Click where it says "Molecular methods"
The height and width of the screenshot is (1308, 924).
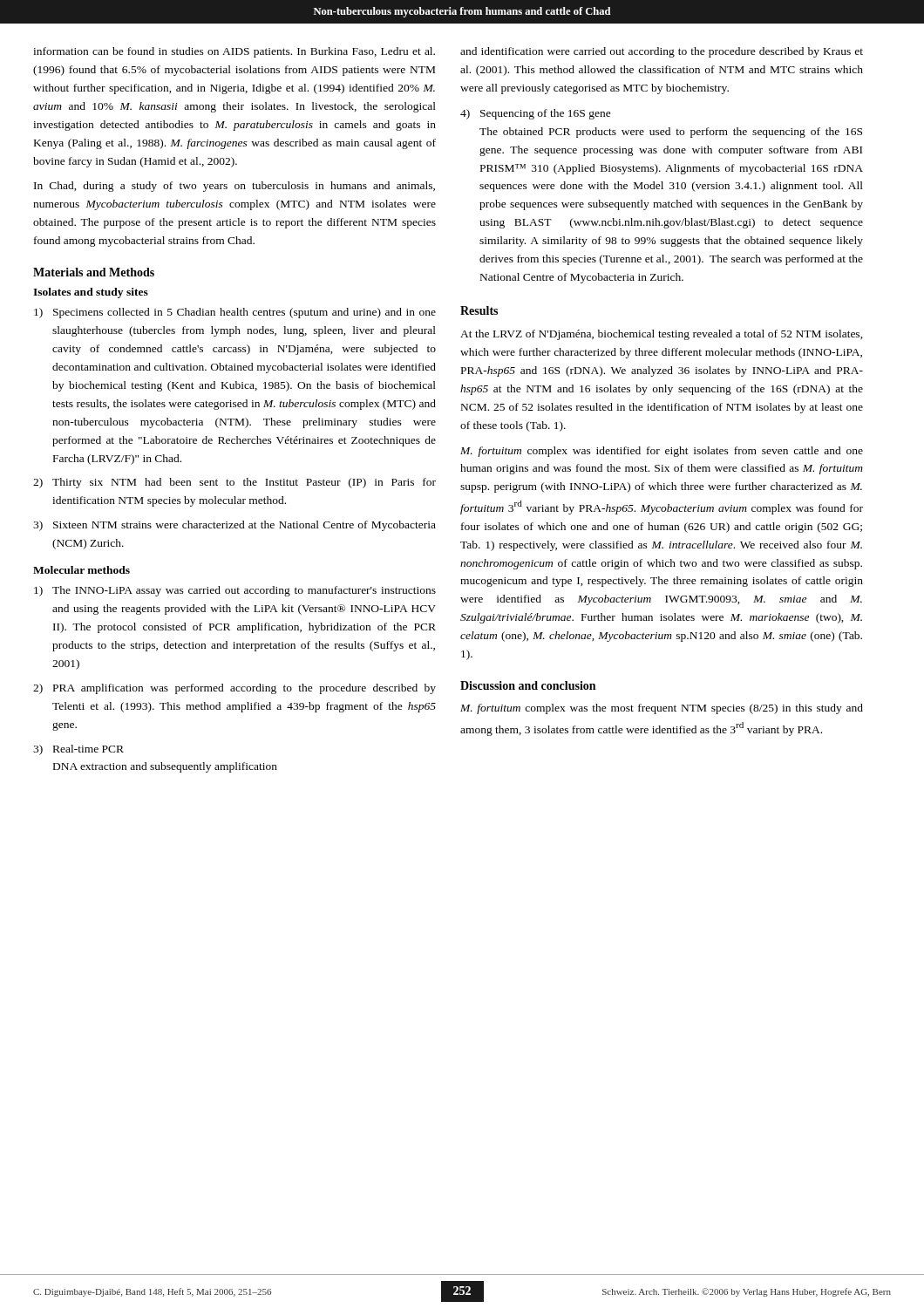click(82, 570)
